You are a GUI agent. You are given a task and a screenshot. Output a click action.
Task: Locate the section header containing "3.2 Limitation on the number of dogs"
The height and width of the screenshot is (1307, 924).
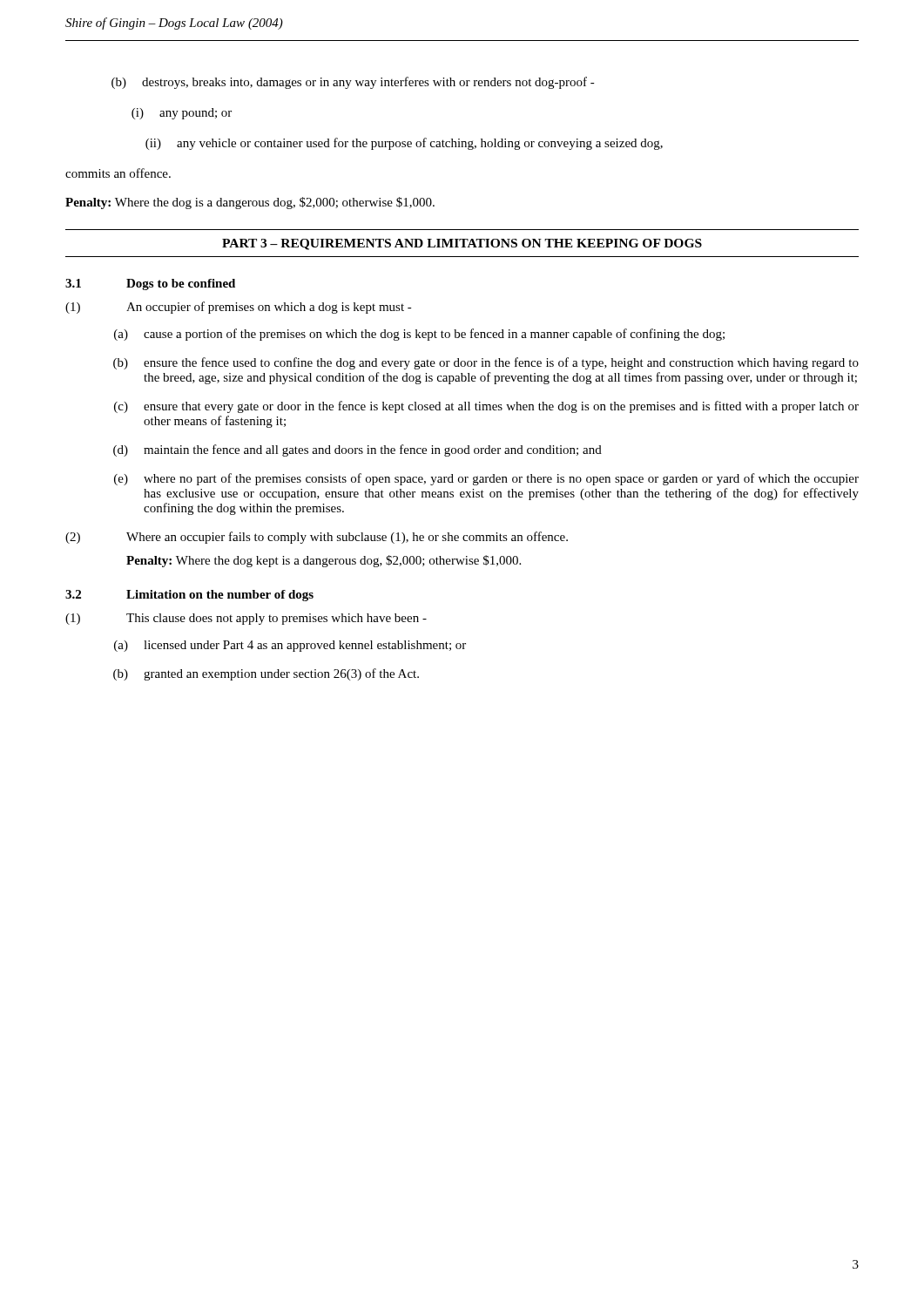[190, 595]
